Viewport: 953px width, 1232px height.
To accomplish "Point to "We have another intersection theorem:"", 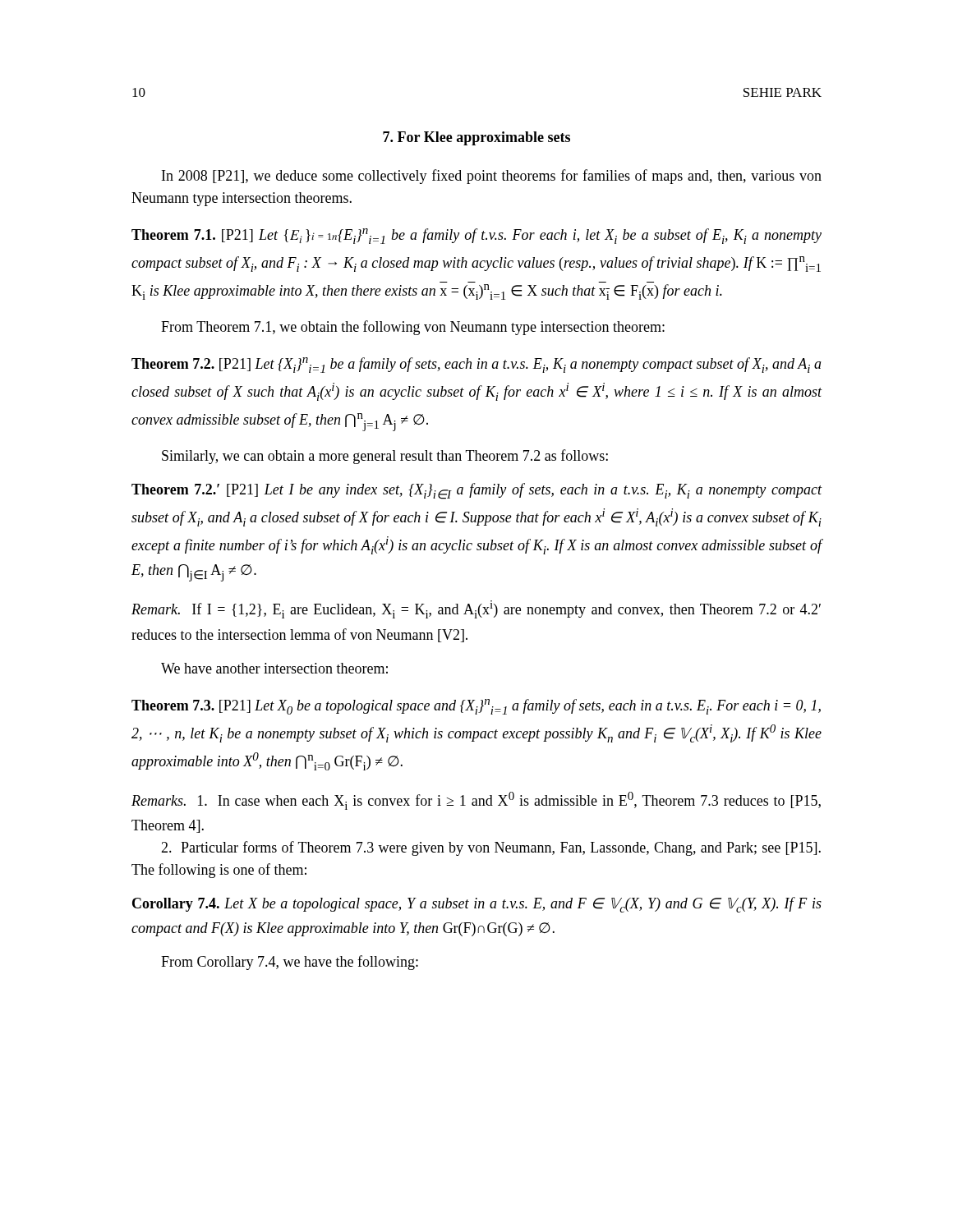I will (x=275, y=668).
